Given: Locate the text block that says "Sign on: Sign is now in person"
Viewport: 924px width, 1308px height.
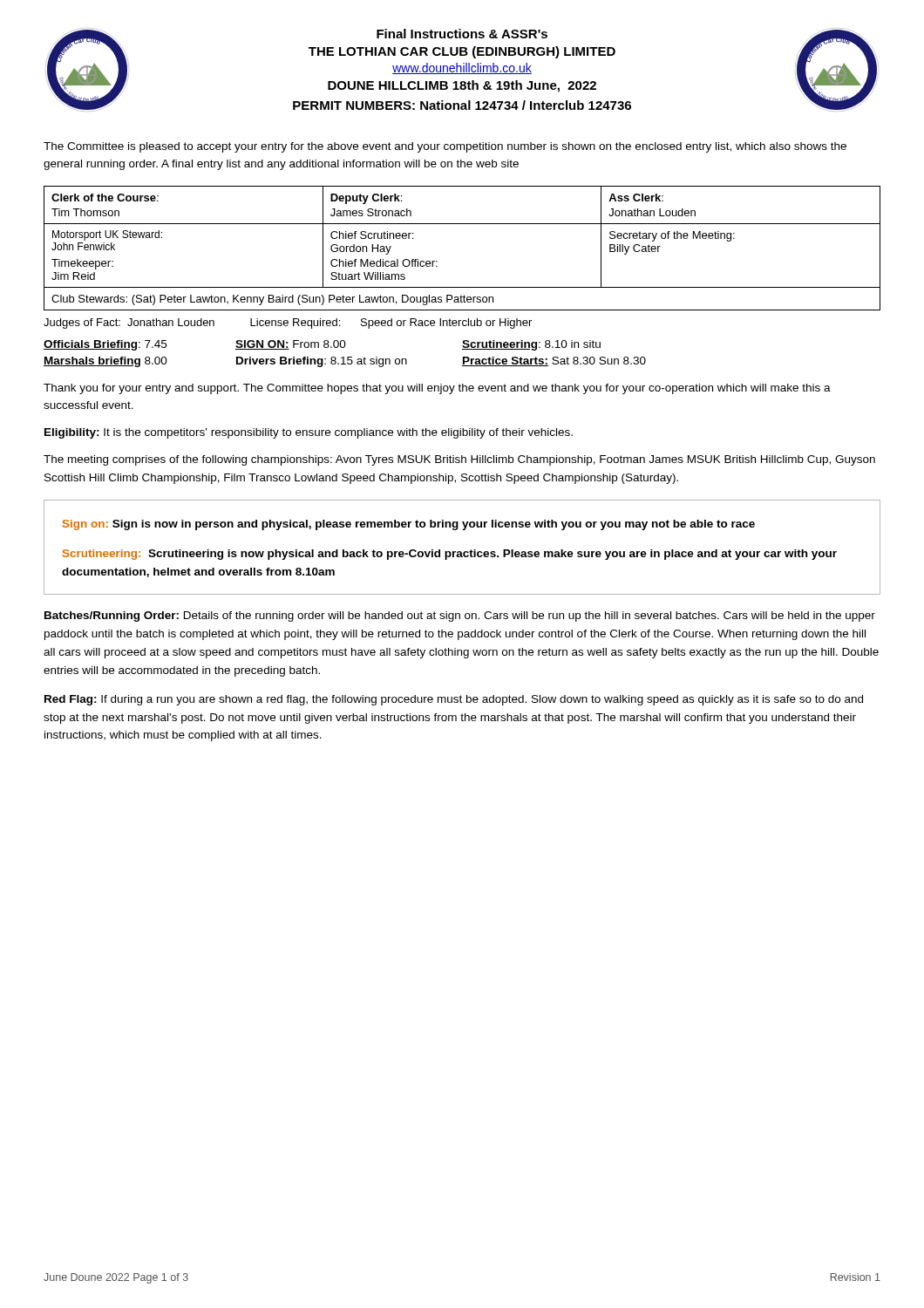Looking at the screenshot, I should pos(462,548).
